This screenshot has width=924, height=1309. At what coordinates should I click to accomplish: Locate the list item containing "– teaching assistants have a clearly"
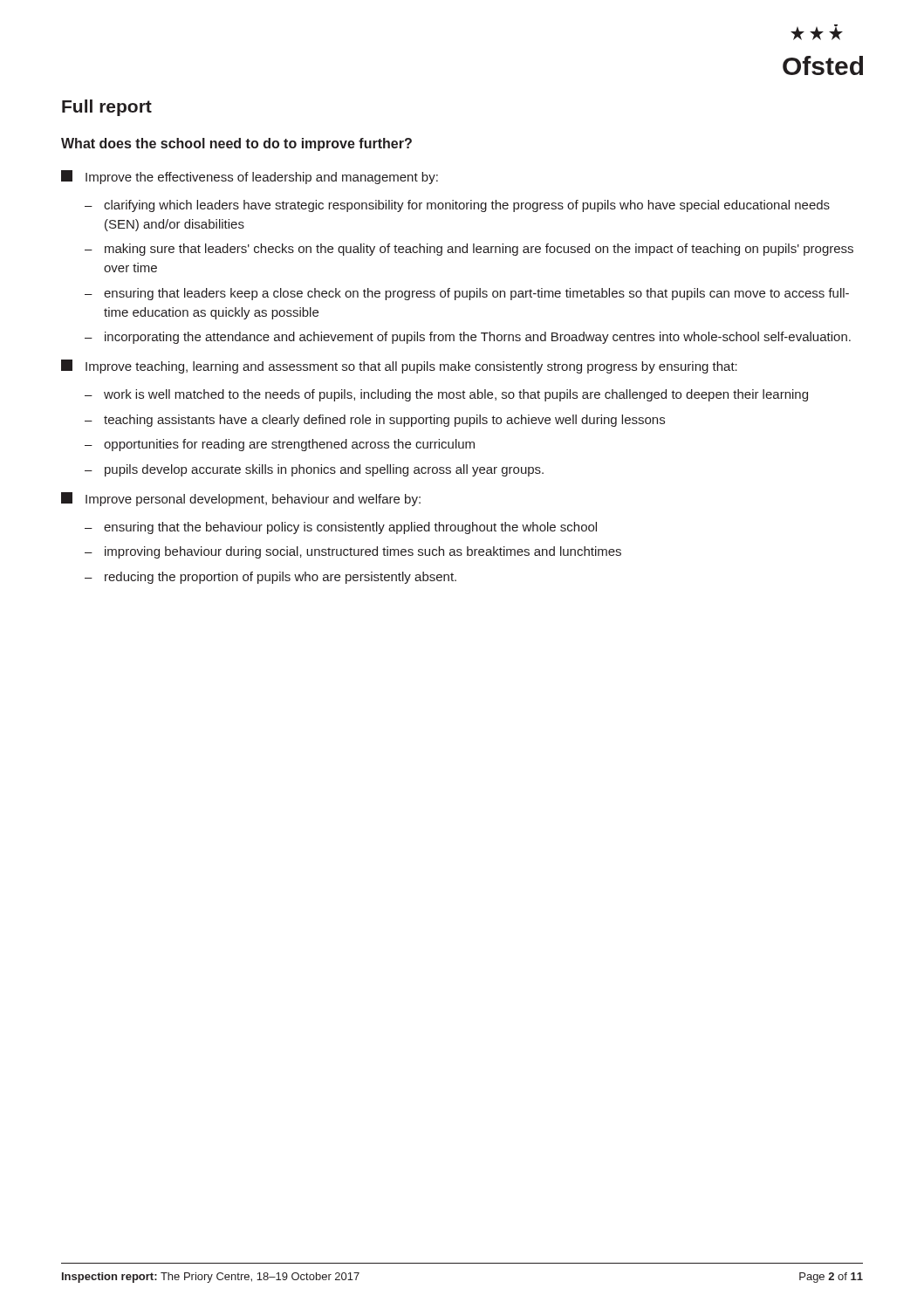474,419
